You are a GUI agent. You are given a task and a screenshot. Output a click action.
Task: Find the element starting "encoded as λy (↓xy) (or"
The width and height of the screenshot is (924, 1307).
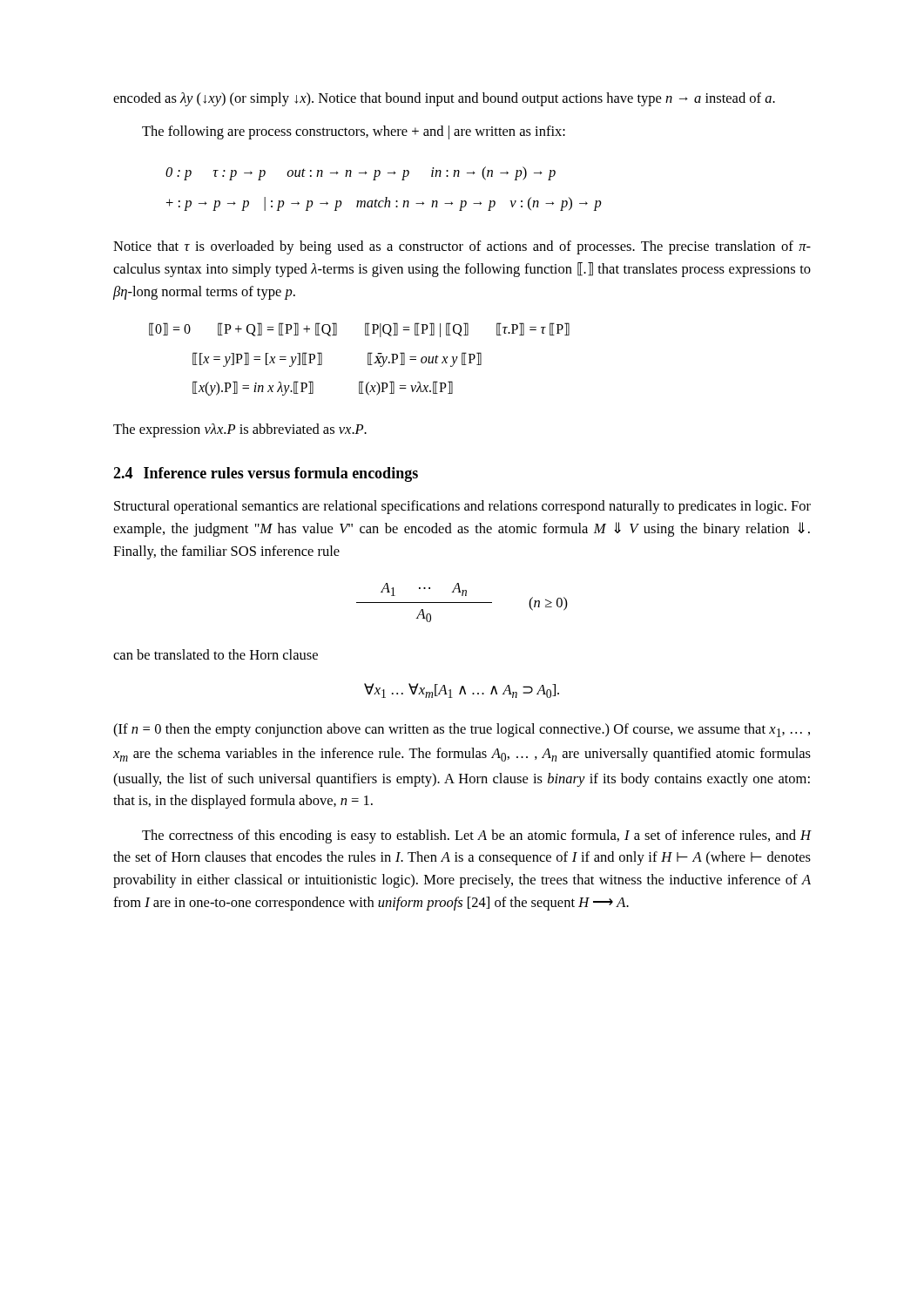pyautogui.click(x=444, y=98)
